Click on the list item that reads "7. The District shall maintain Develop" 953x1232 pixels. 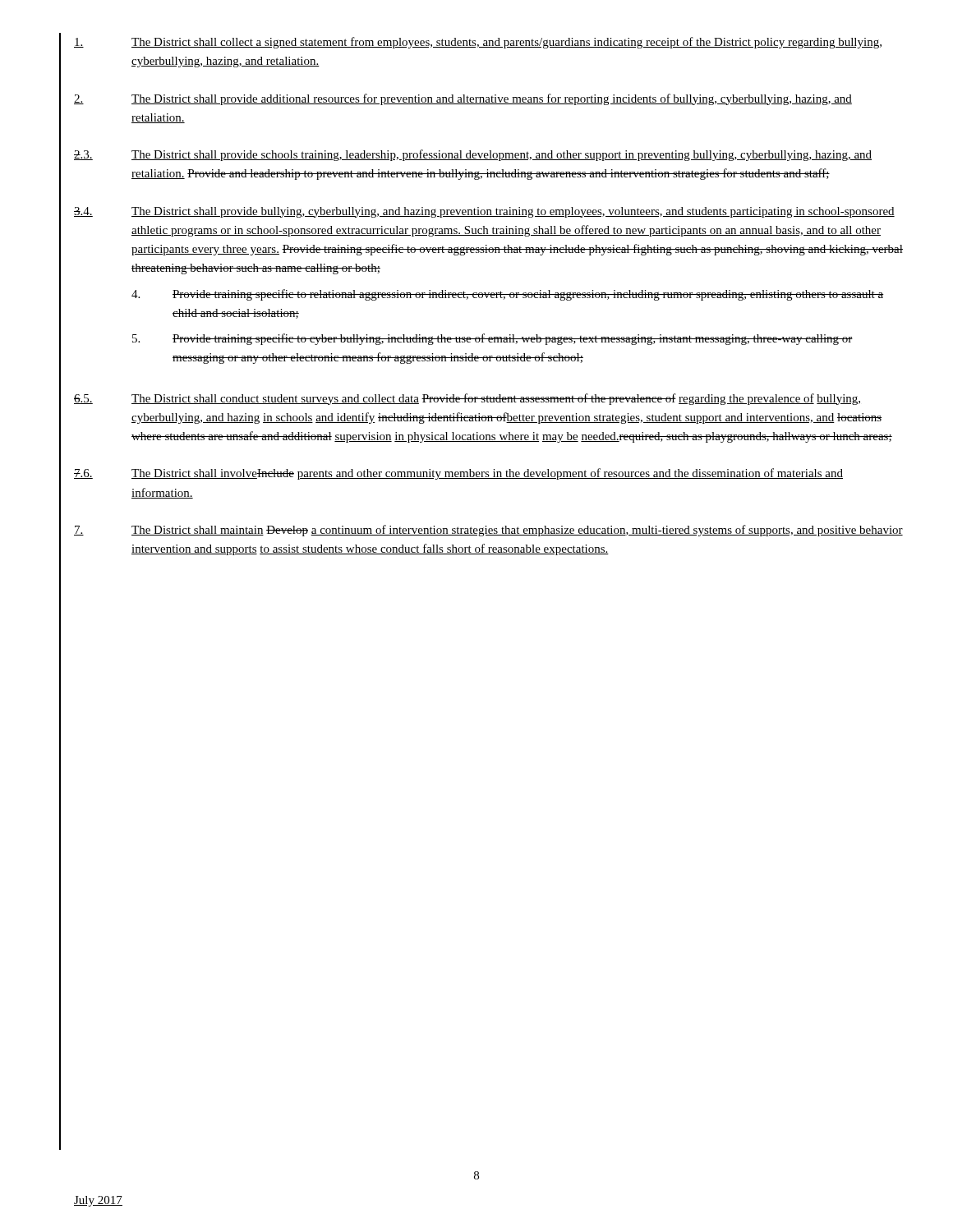click(489, 540)
